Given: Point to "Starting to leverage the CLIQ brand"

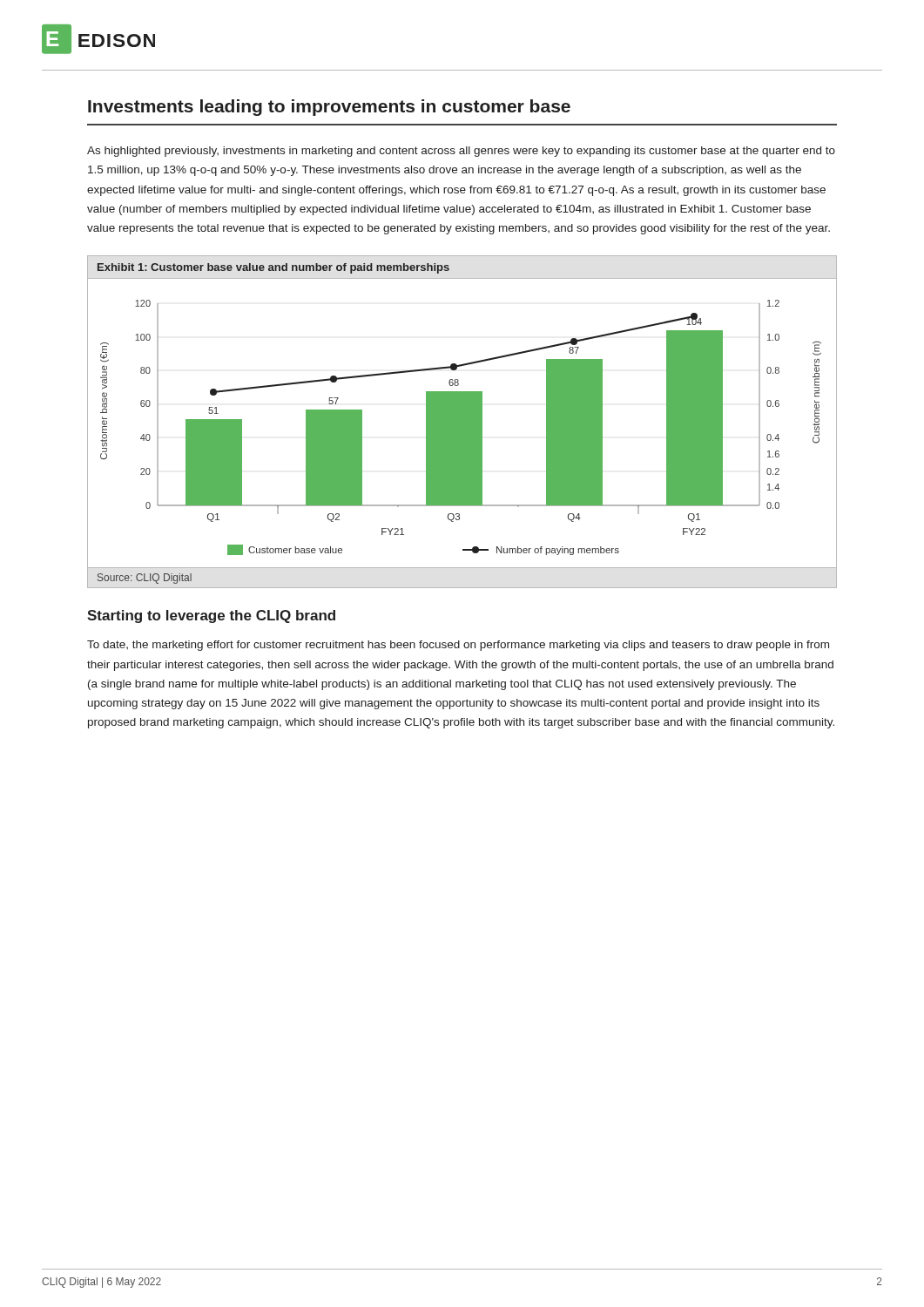Looking at the screenshot, I should pos(212,616).
